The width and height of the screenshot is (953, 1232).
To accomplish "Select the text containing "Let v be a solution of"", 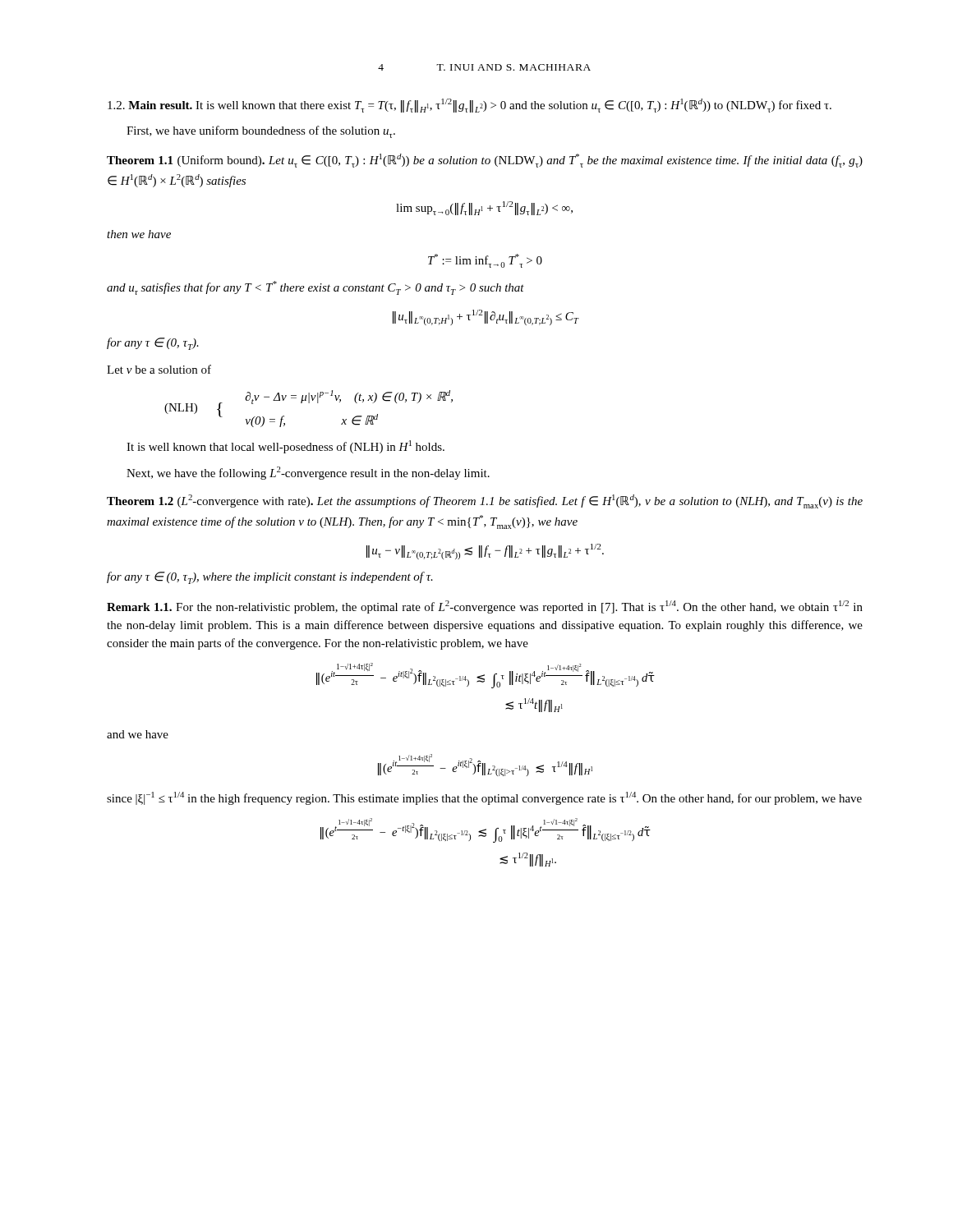I will click(159, 370).
